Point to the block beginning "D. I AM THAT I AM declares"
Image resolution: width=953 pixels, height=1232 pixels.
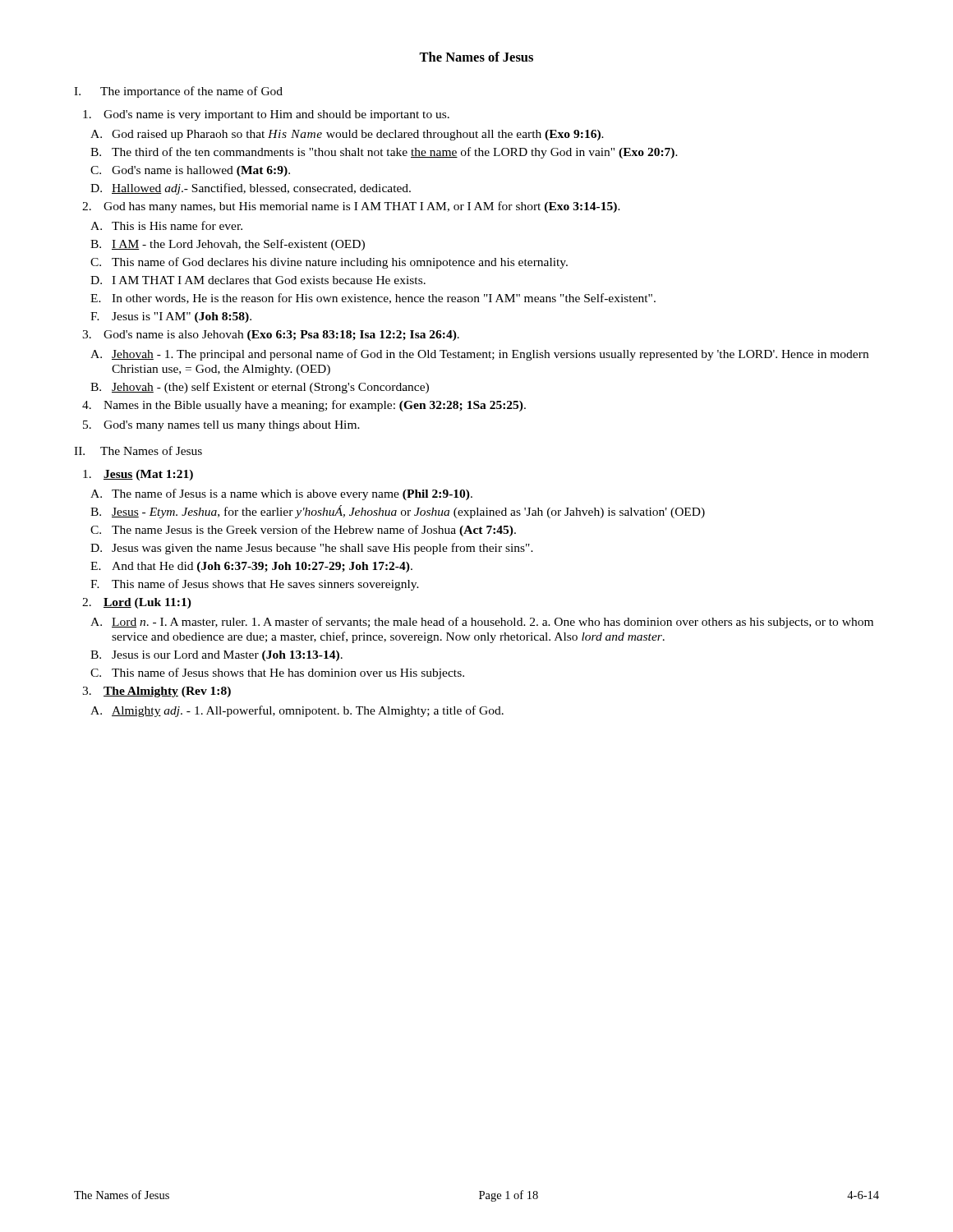point(258,280)
